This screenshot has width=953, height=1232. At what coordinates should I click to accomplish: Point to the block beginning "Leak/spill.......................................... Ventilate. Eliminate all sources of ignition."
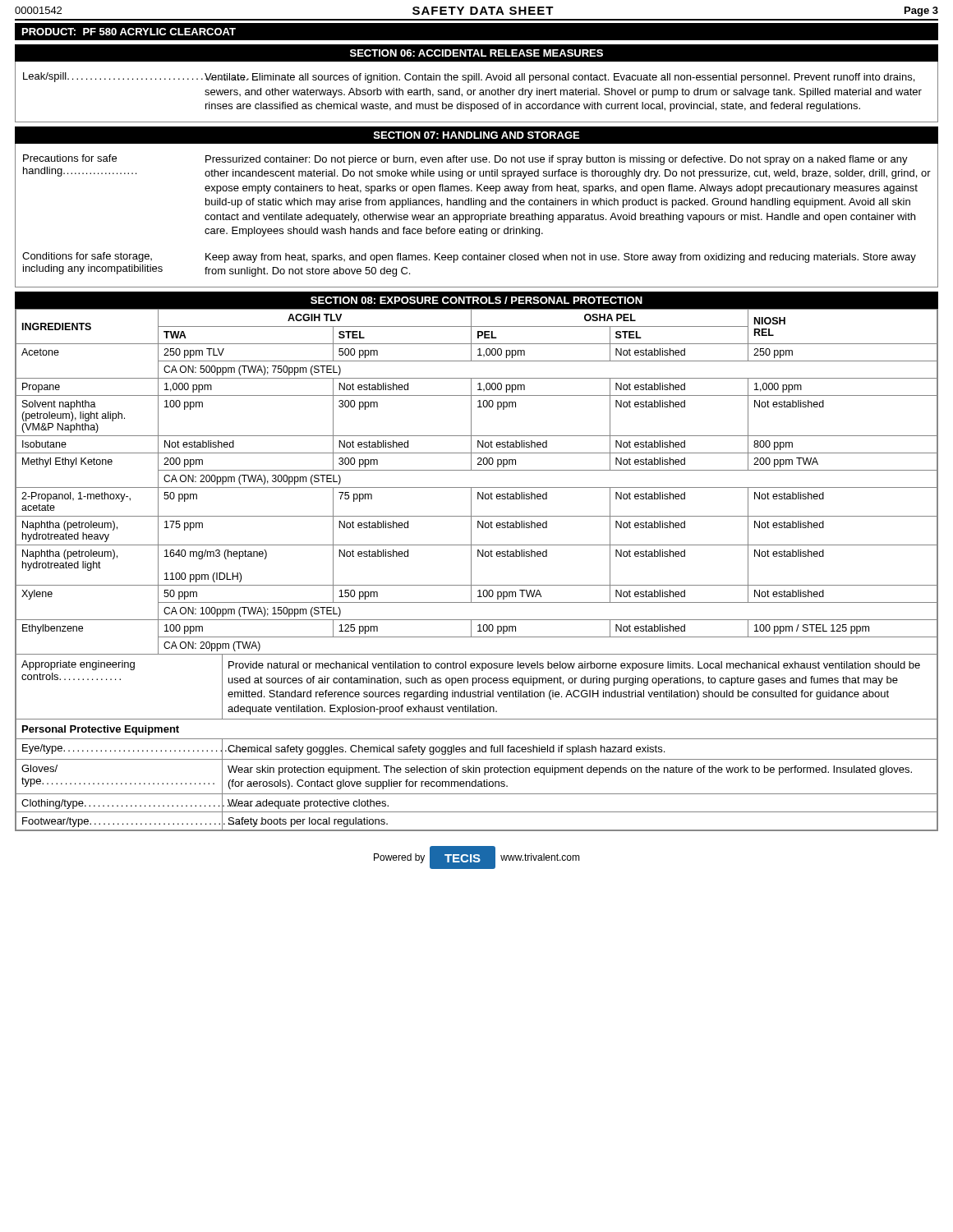click(x=476, y=91)
